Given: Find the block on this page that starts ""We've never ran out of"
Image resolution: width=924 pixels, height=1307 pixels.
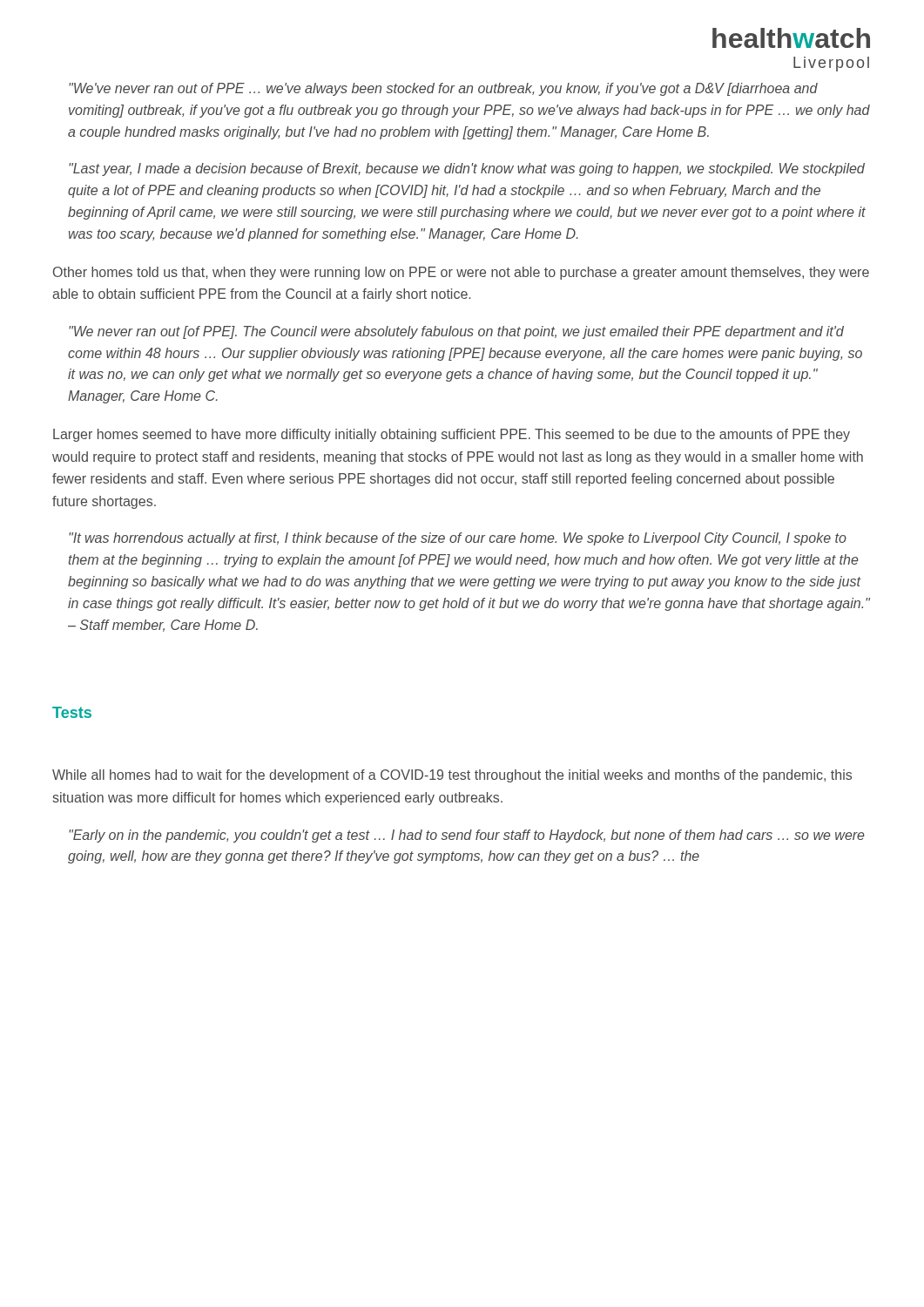Looking at the screenshot, I should pyautogui.click(x=469, y=110).
